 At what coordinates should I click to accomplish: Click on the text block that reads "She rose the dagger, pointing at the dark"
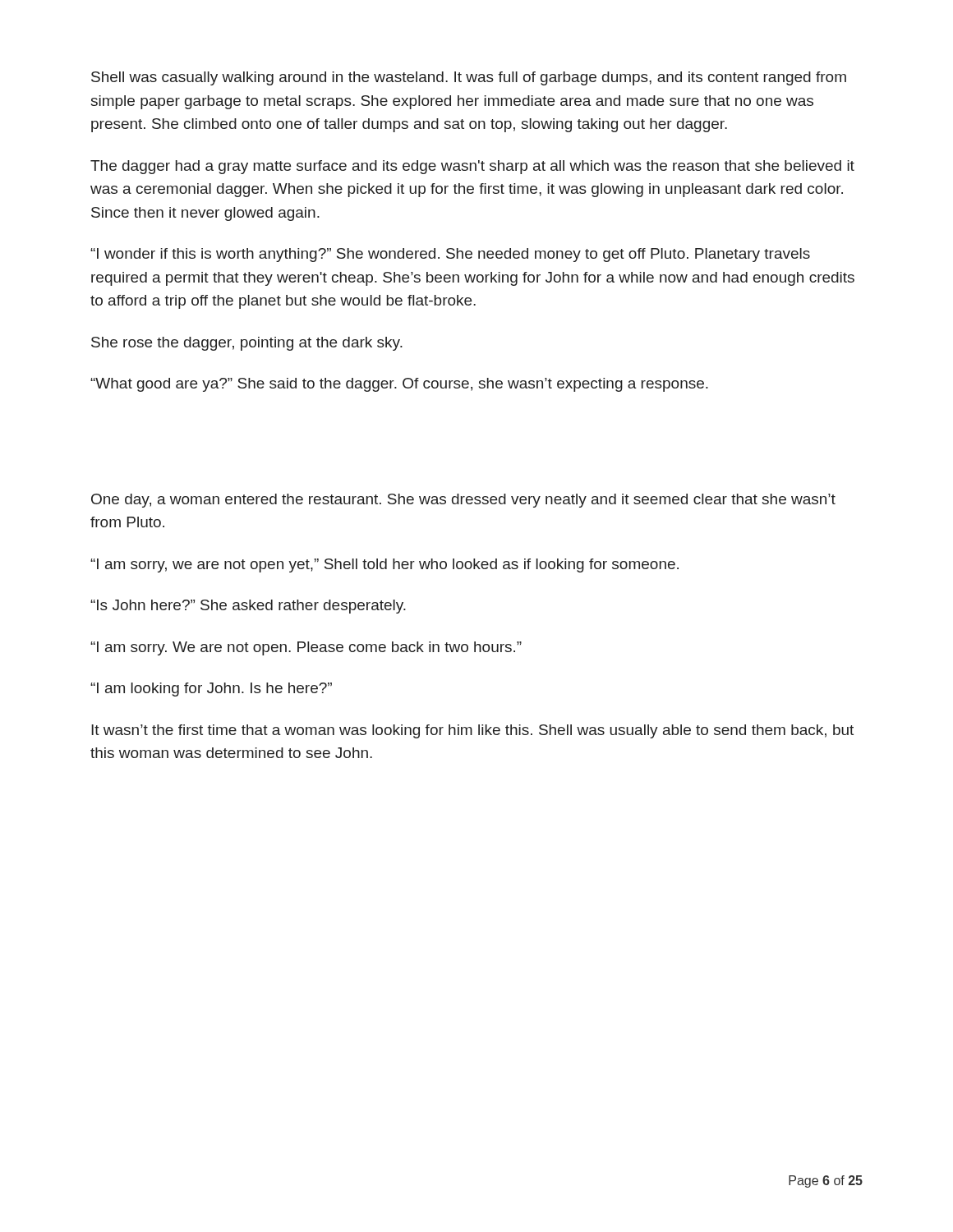247,342
